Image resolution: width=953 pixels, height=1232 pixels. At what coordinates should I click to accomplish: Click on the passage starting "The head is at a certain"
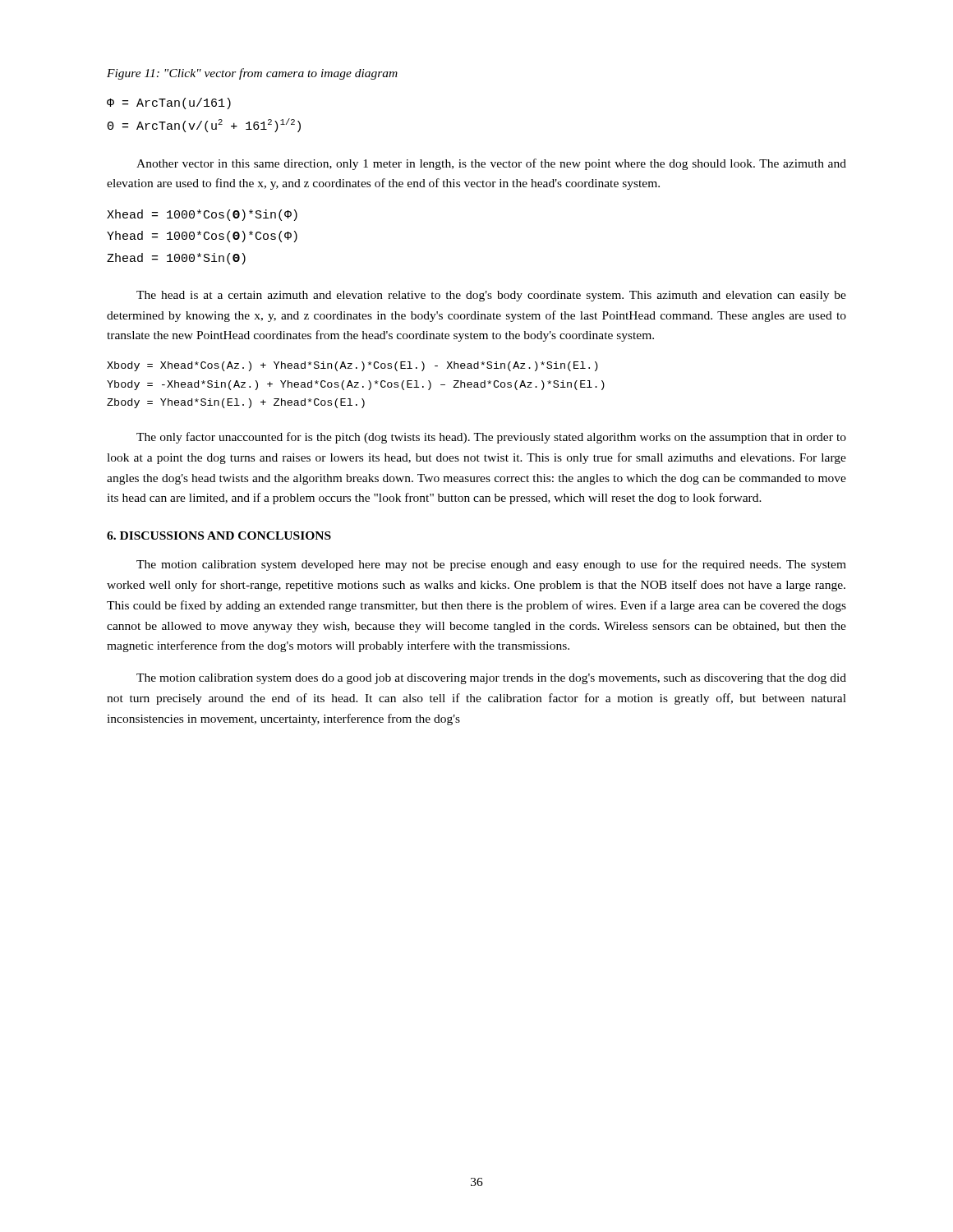click(x=476, y=315)
